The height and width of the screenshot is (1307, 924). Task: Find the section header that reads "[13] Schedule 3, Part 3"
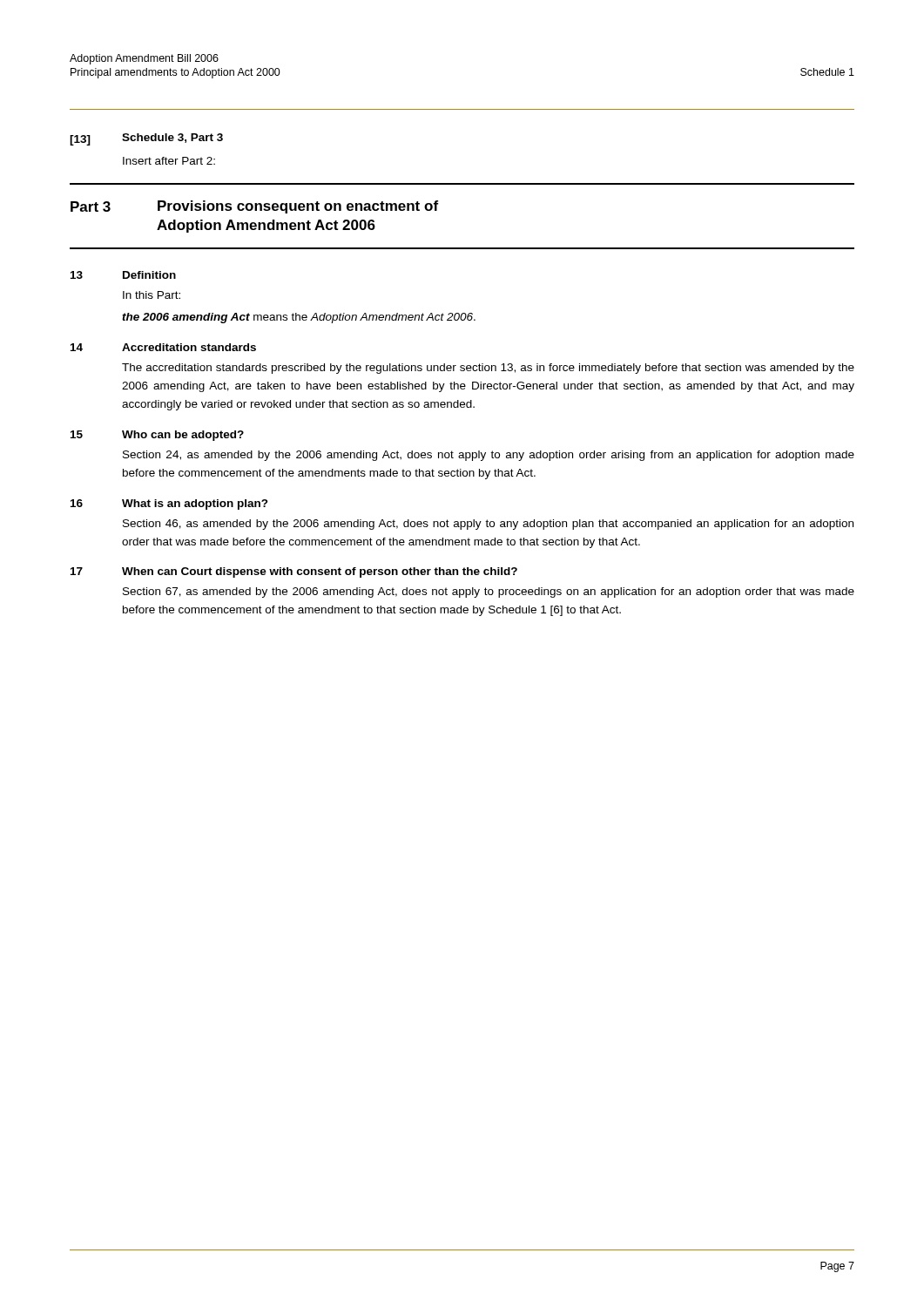coord(146,138)
